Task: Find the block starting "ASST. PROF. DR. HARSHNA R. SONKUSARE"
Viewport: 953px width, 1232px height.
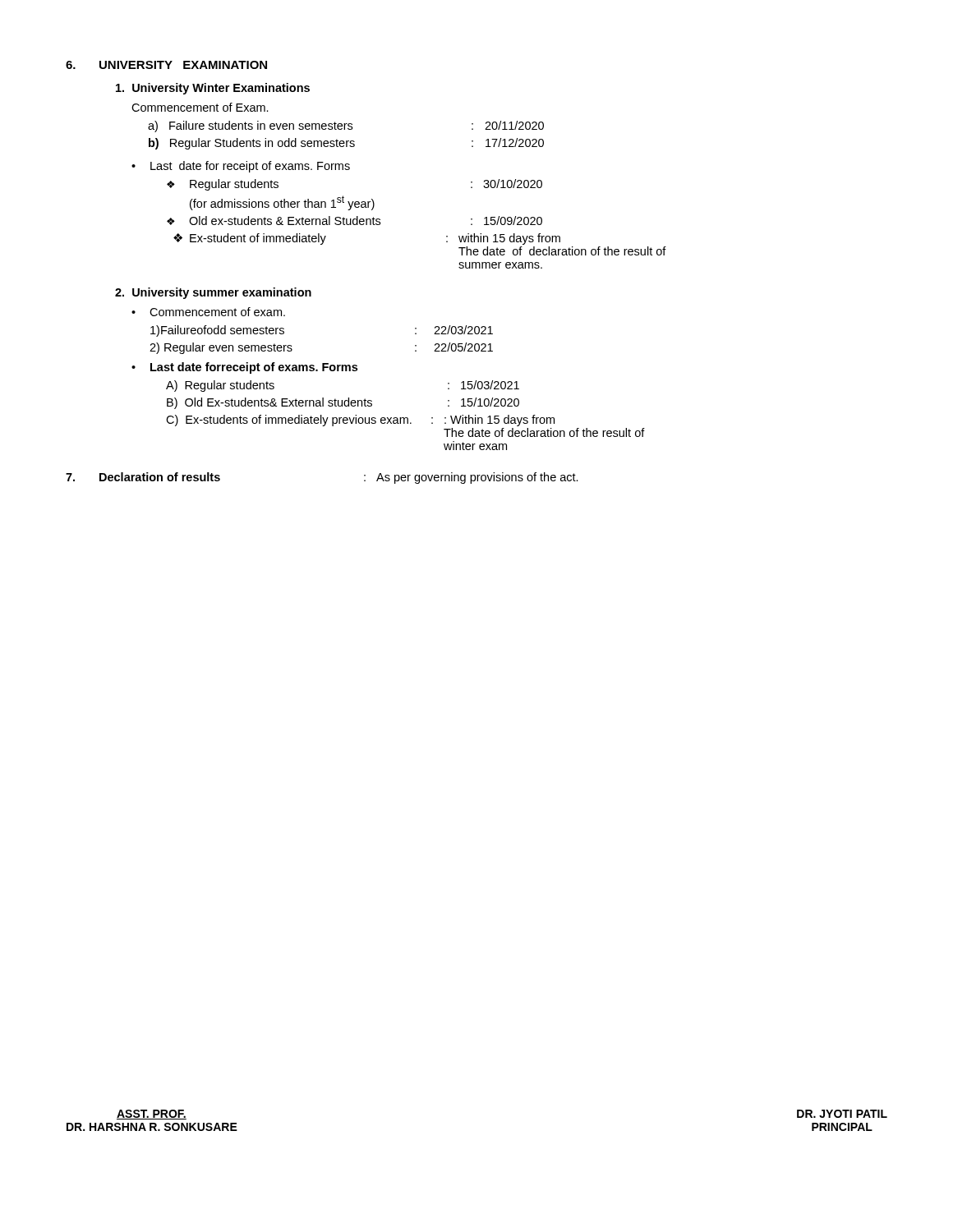Action: pos(151,1120)
